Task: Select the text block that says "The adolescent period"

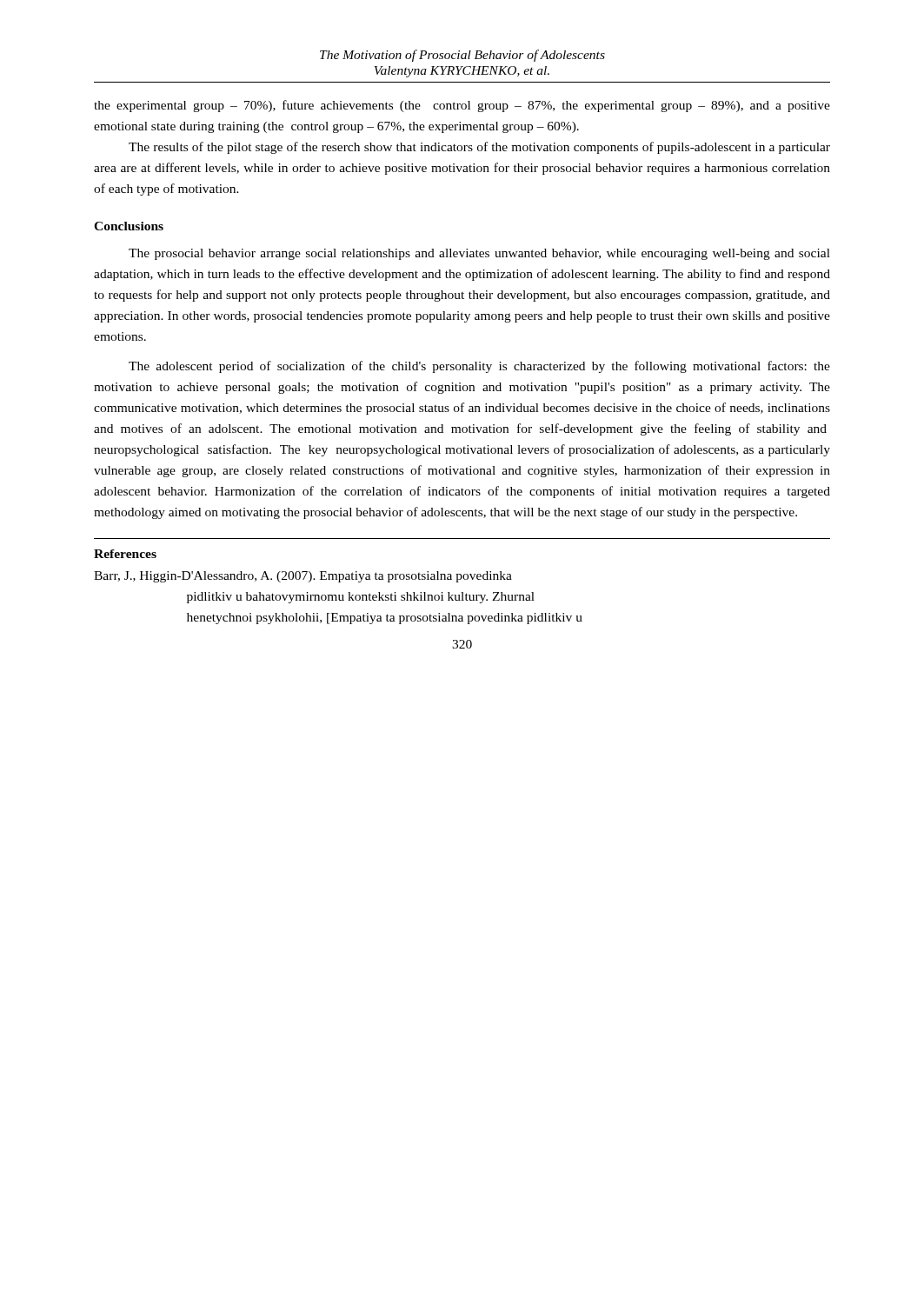Action: click(x=462, y=439)
